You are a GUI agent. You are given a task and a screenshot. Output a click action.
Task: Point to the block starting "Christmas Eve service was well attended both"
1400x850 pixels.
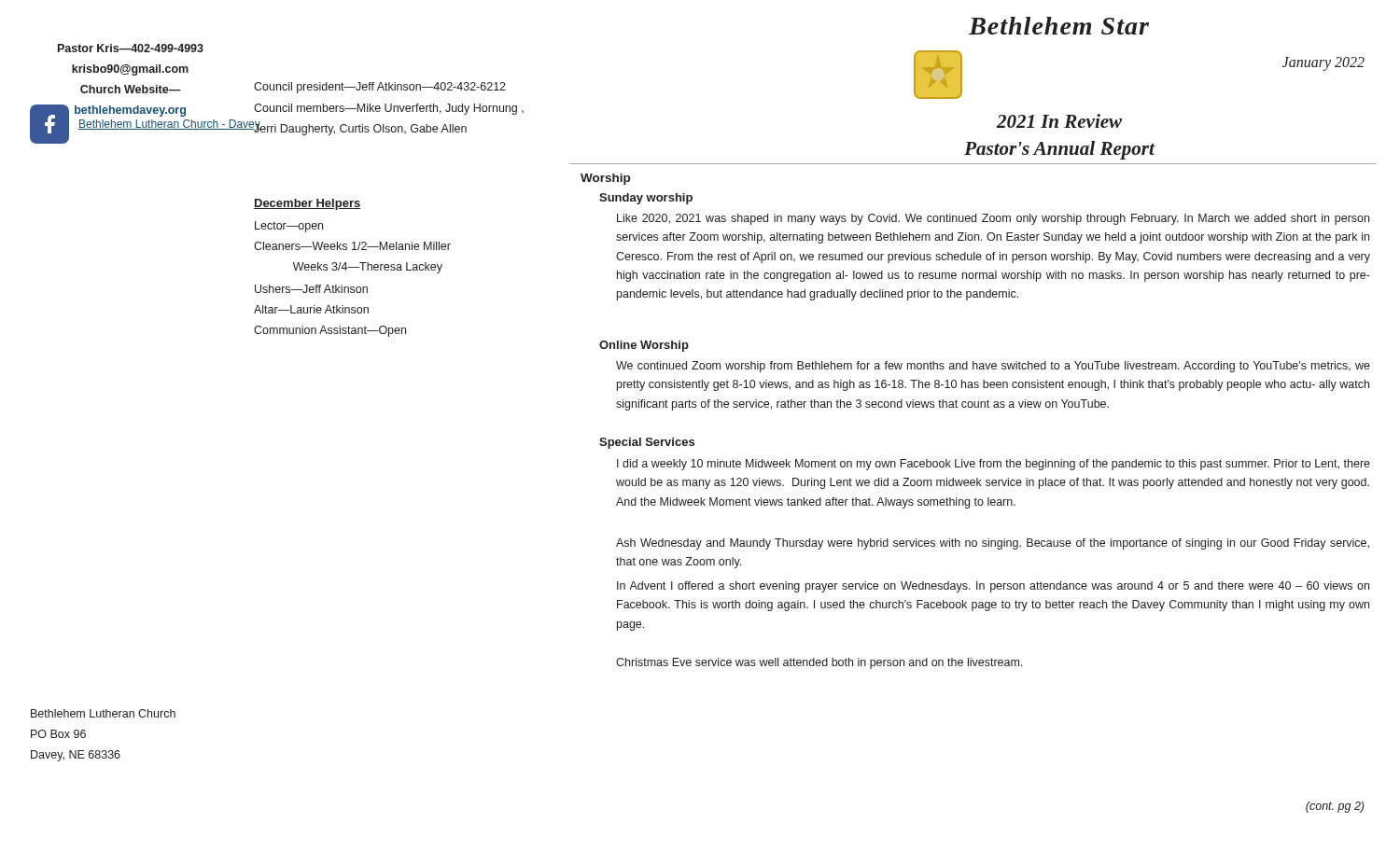pos(820,662)
